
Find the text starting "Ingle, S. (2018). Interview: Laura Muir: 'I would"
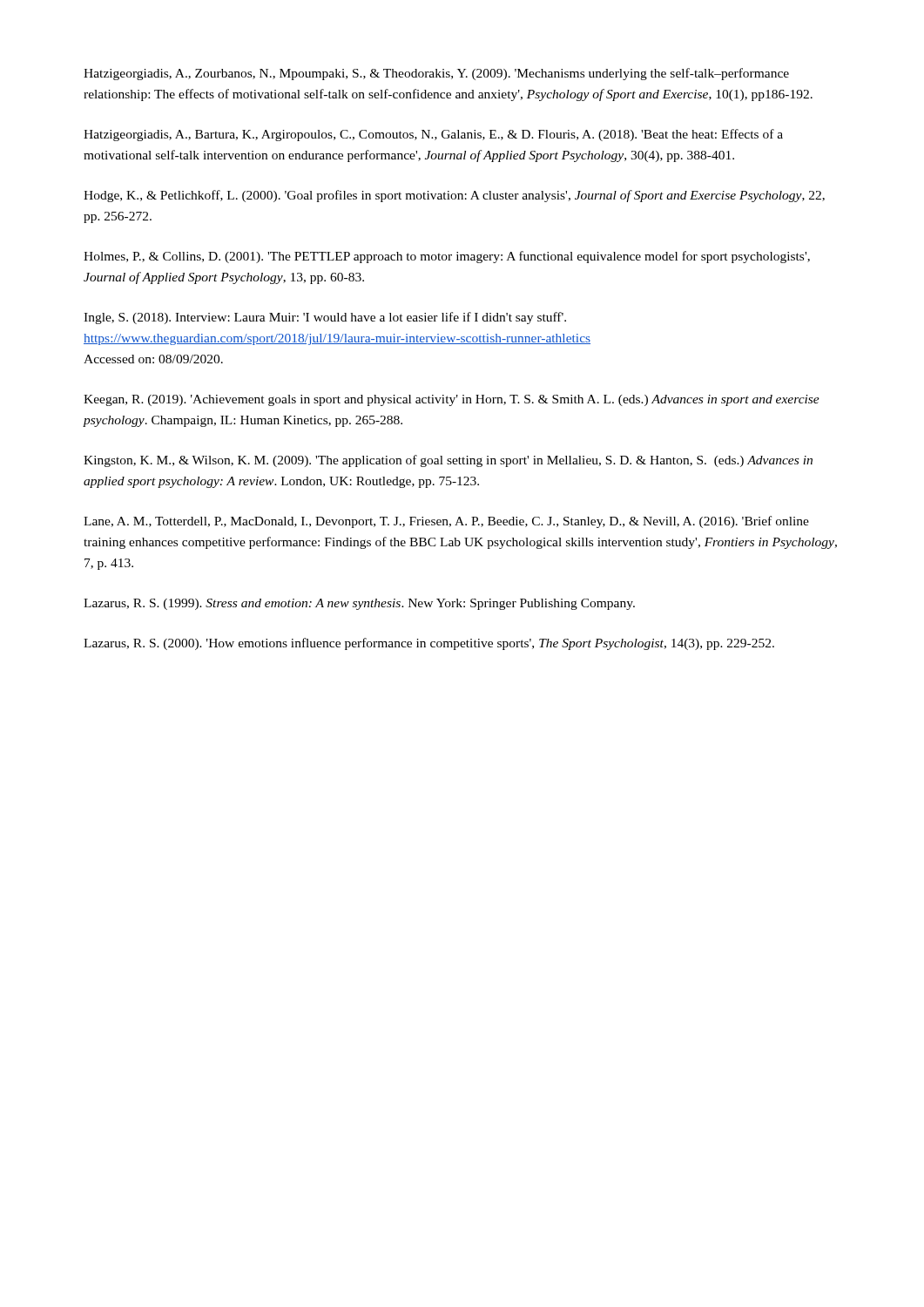point(337,338)
